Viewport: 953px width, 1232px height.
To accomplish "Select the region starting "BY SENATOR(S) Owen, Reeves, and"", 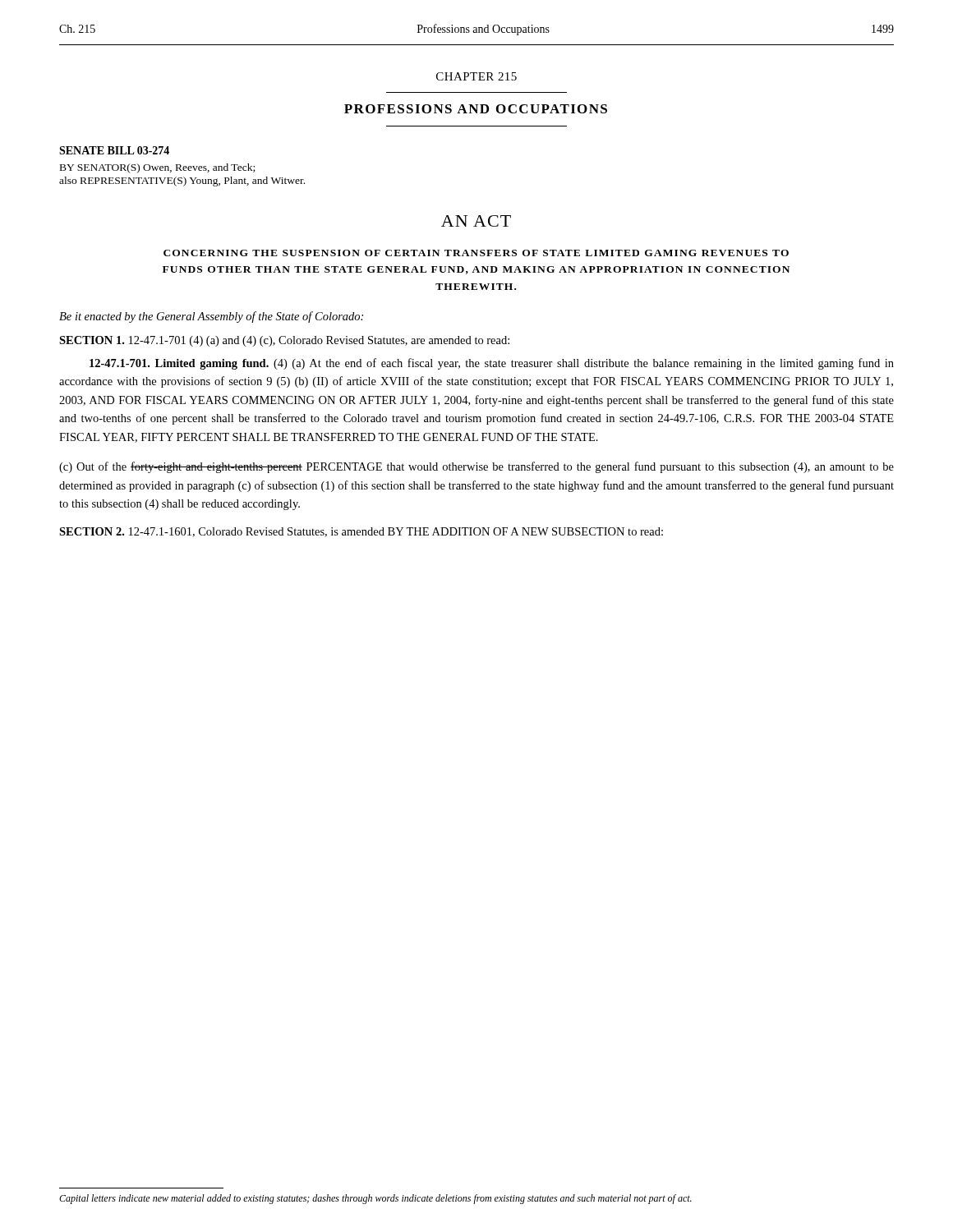I will pos(182,174).
